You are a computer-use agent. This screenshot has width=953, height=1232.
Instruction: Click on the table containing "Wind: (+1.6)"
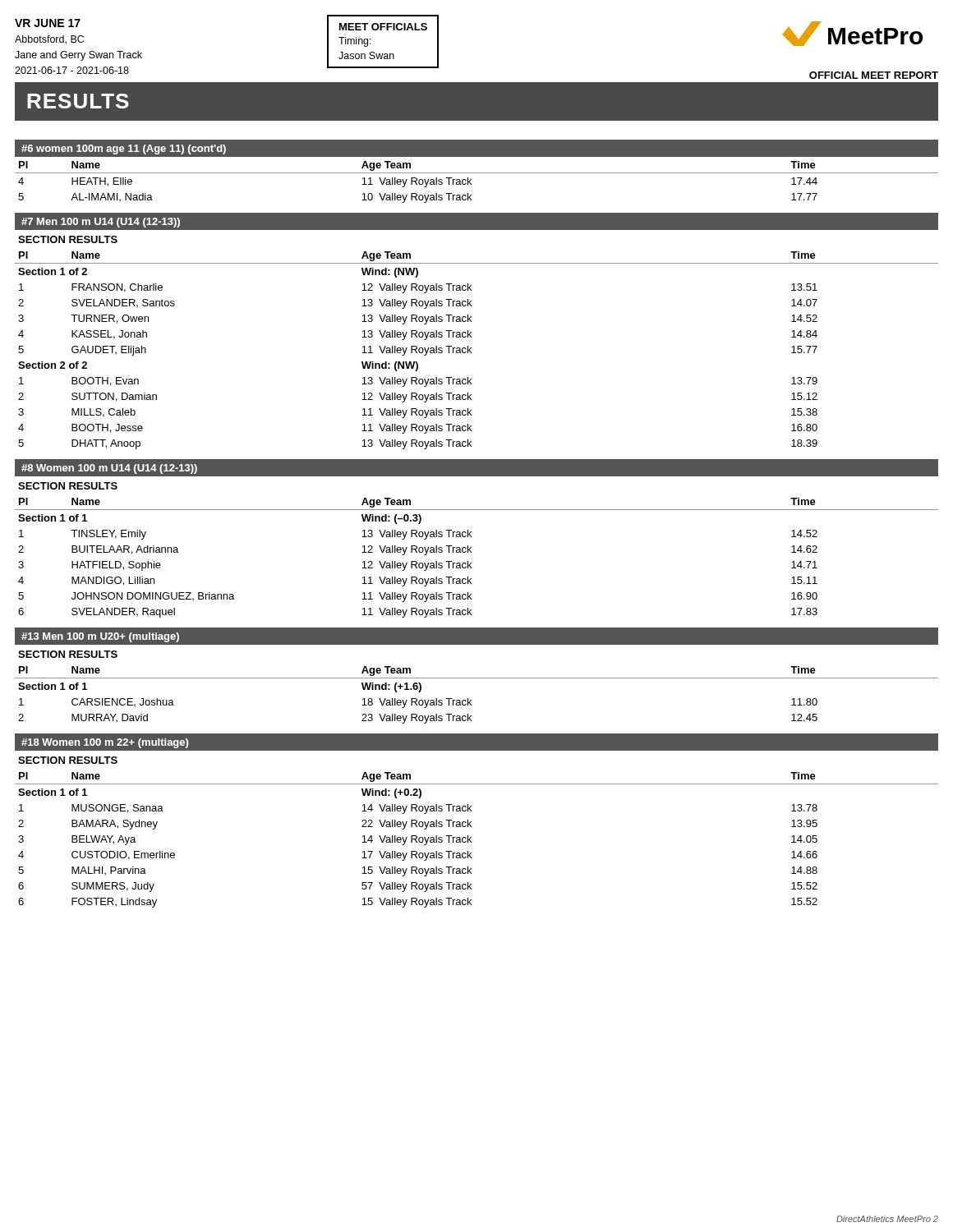tap(476, 694)
